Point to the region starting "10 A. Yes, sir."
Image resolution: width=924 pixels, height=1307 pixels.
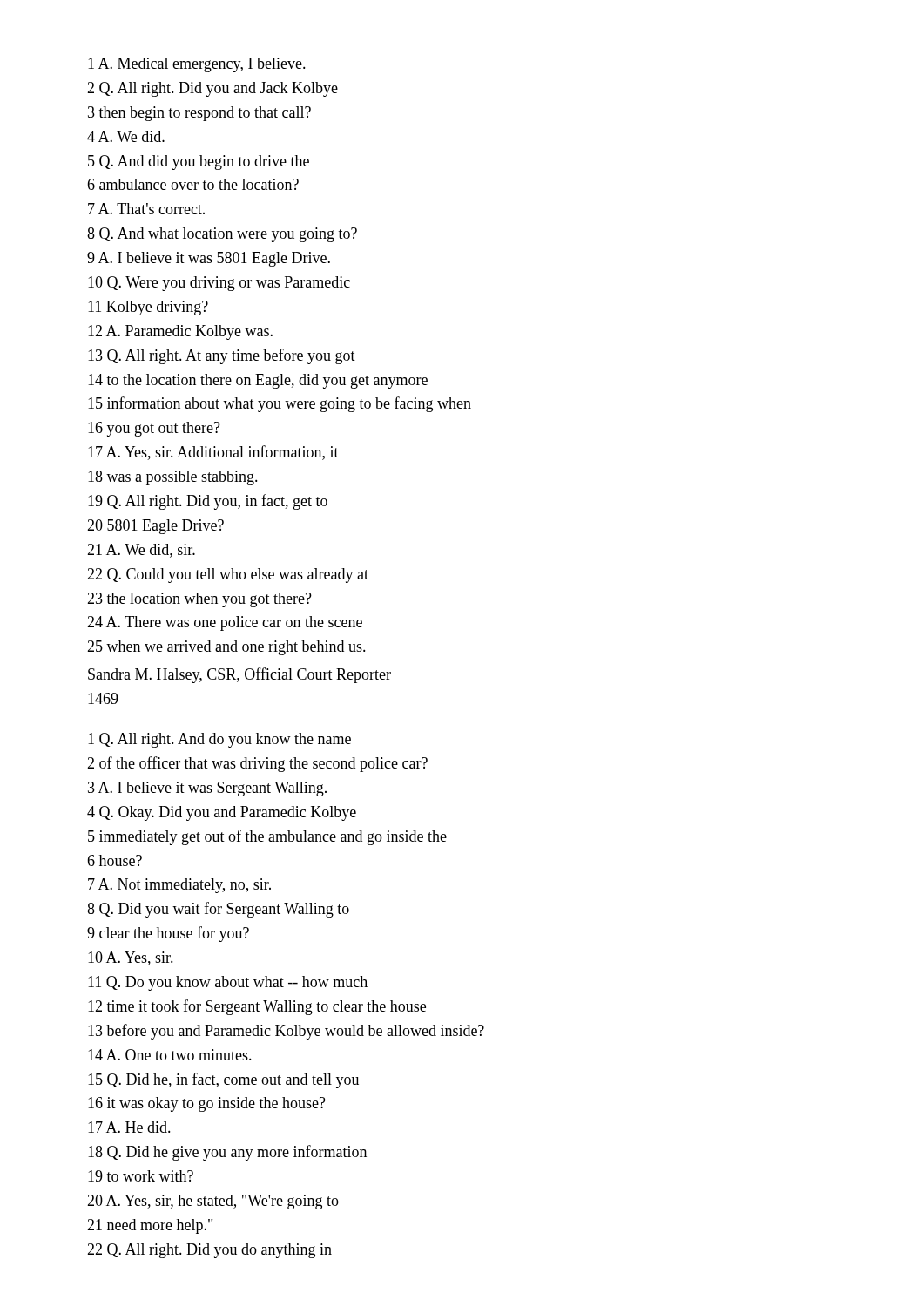pyautogui.click(x=130, y=958)
